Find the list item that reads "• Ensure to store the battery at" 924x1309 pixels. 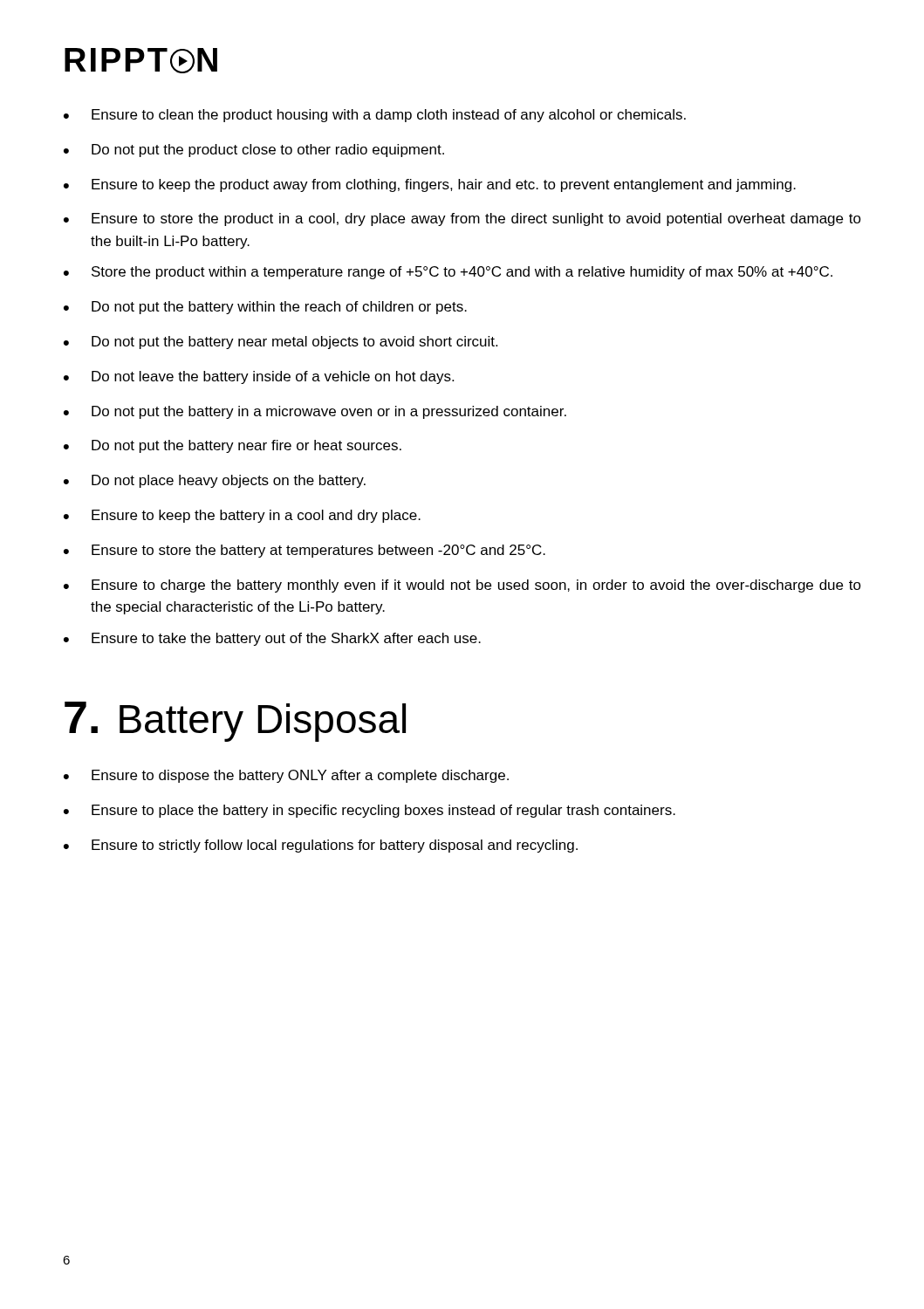click(x=462, y=552)
